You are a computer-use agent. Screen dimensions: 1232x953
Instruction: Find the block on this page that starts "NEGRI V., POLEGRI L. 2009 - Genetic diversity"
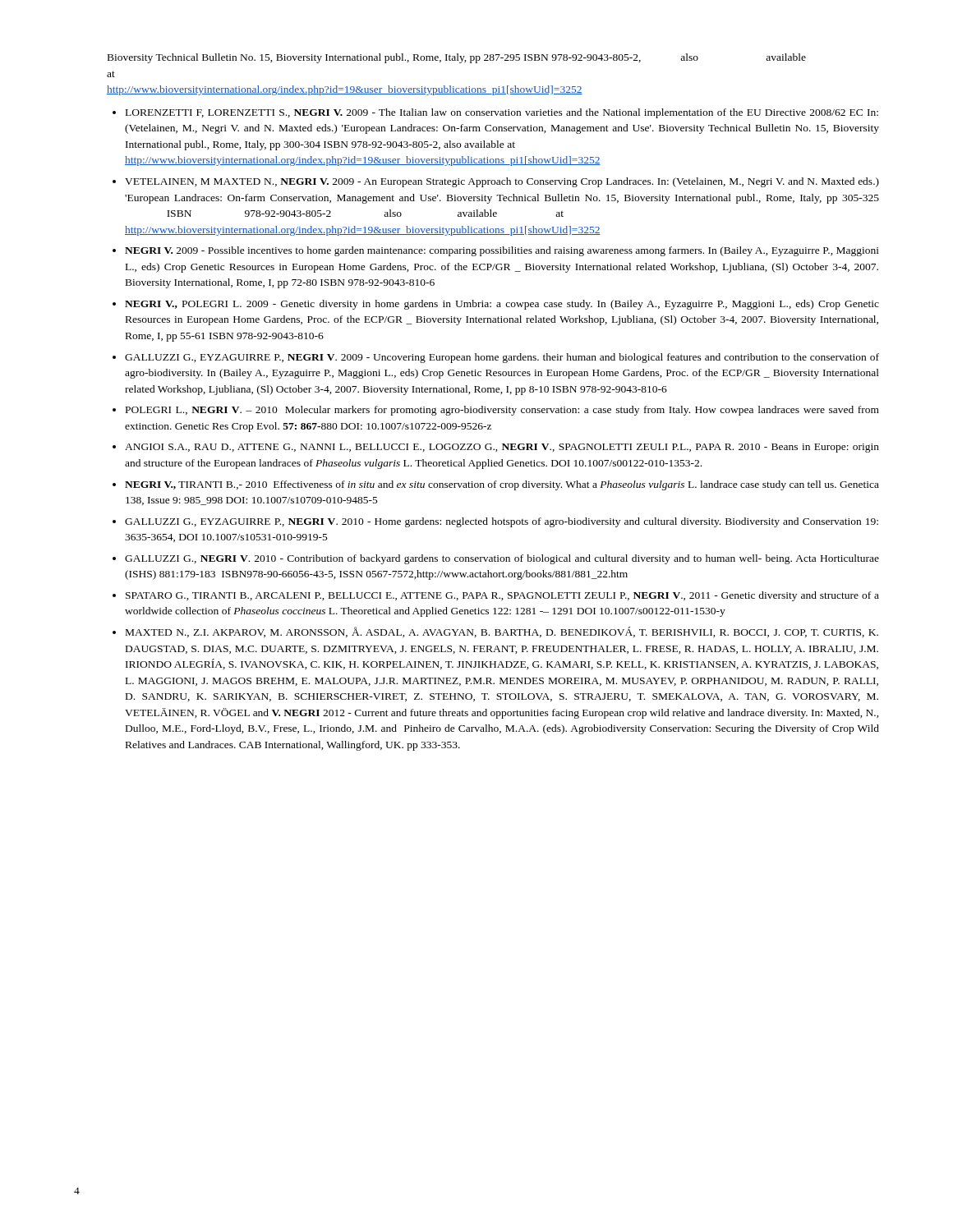[502, 319]
